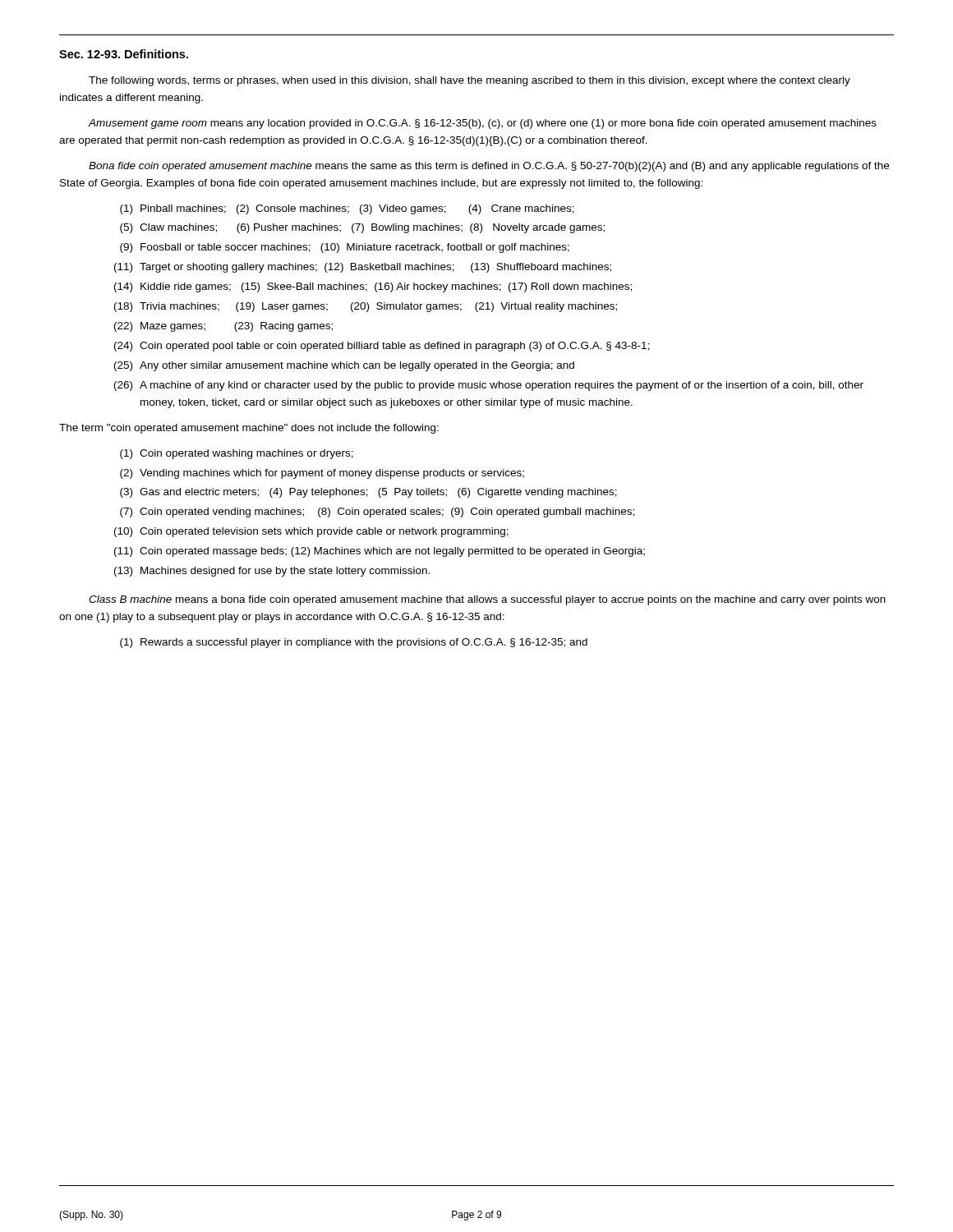Locate the element starting "Amusement game room means any location provided in"
The image size is (953, 1232).
pos(468,131)
